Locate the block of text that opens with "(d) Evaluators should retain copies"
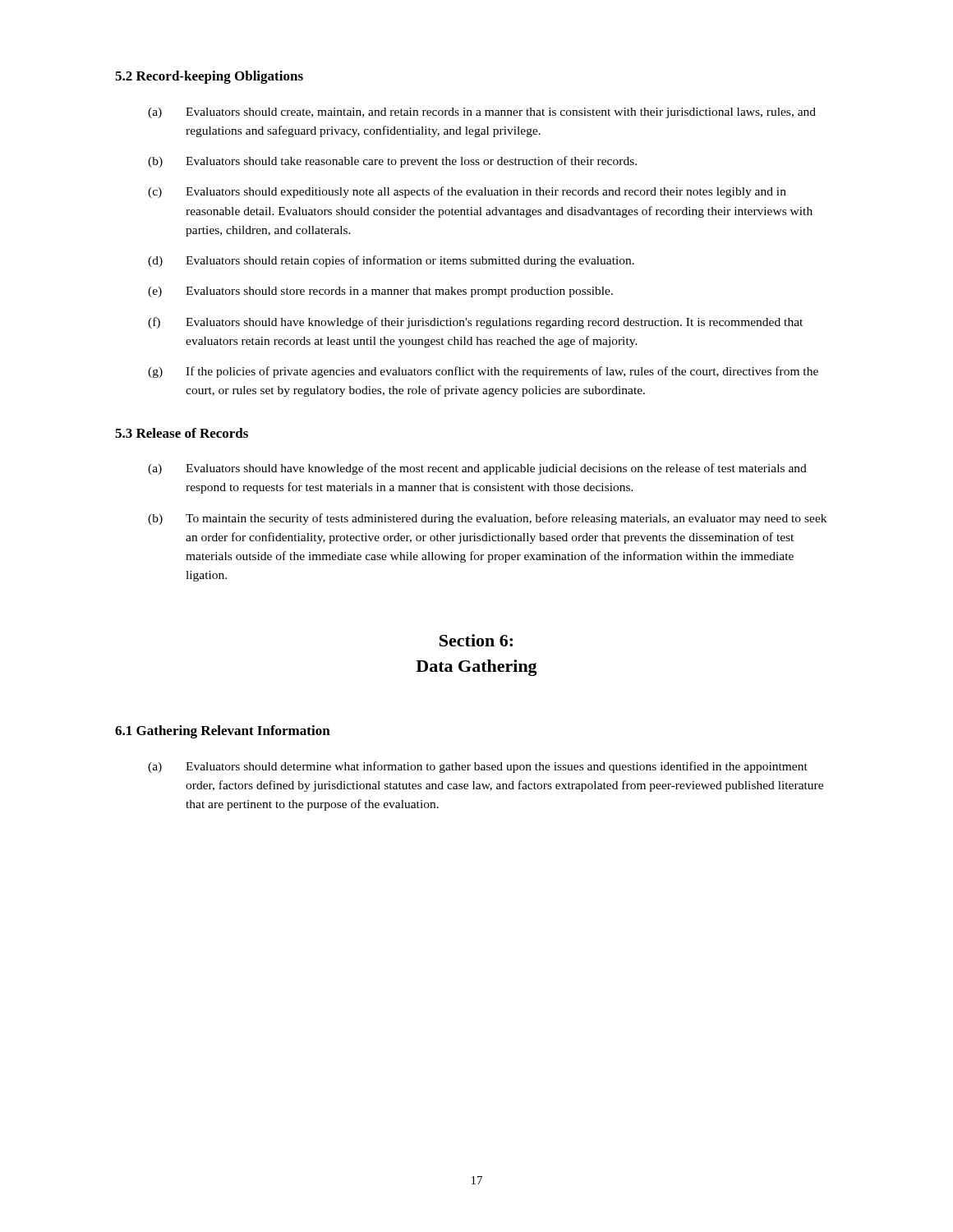 pos(493,260)
